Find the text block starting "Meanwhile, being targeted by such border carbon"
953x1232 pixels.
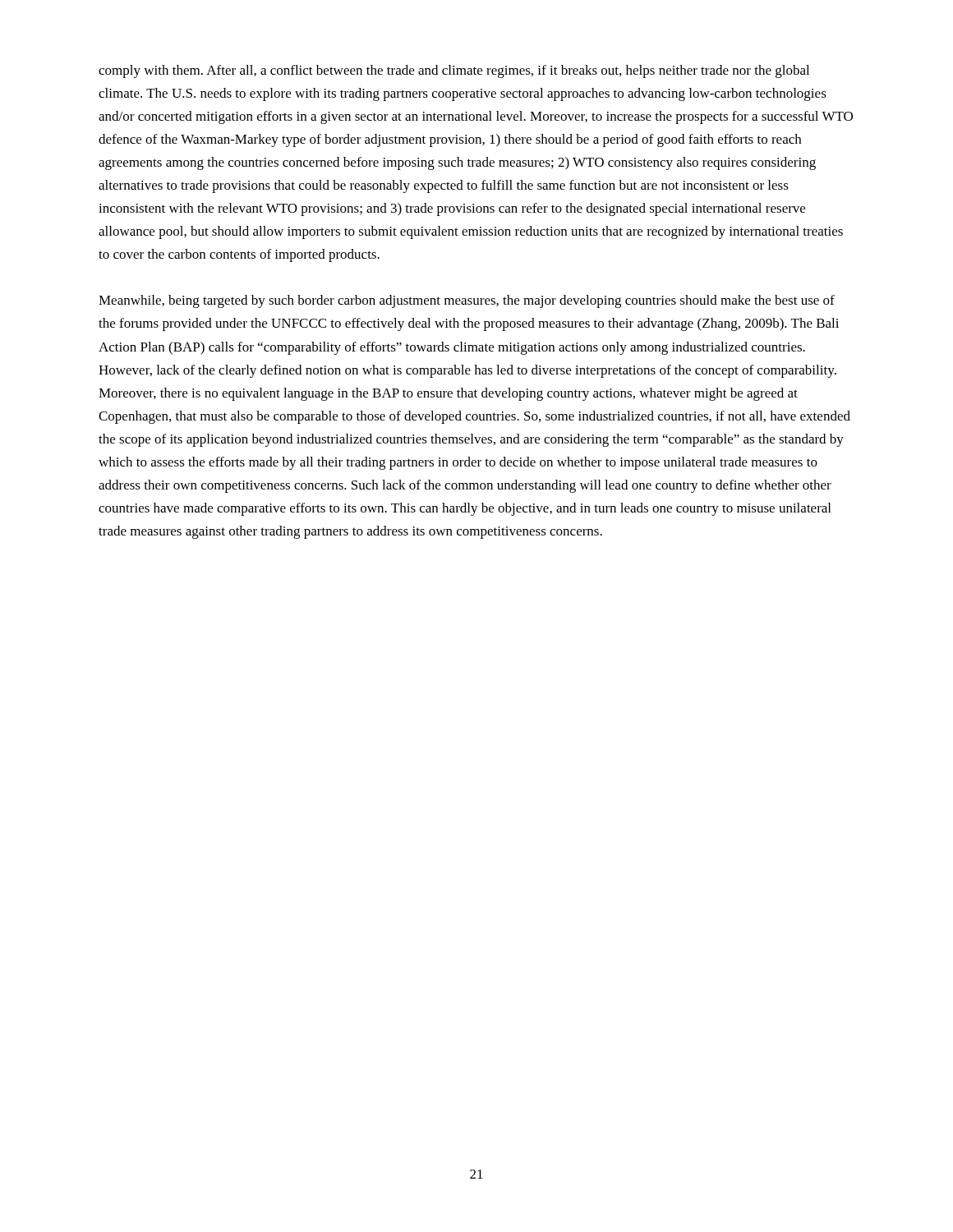tap(474, 416)
